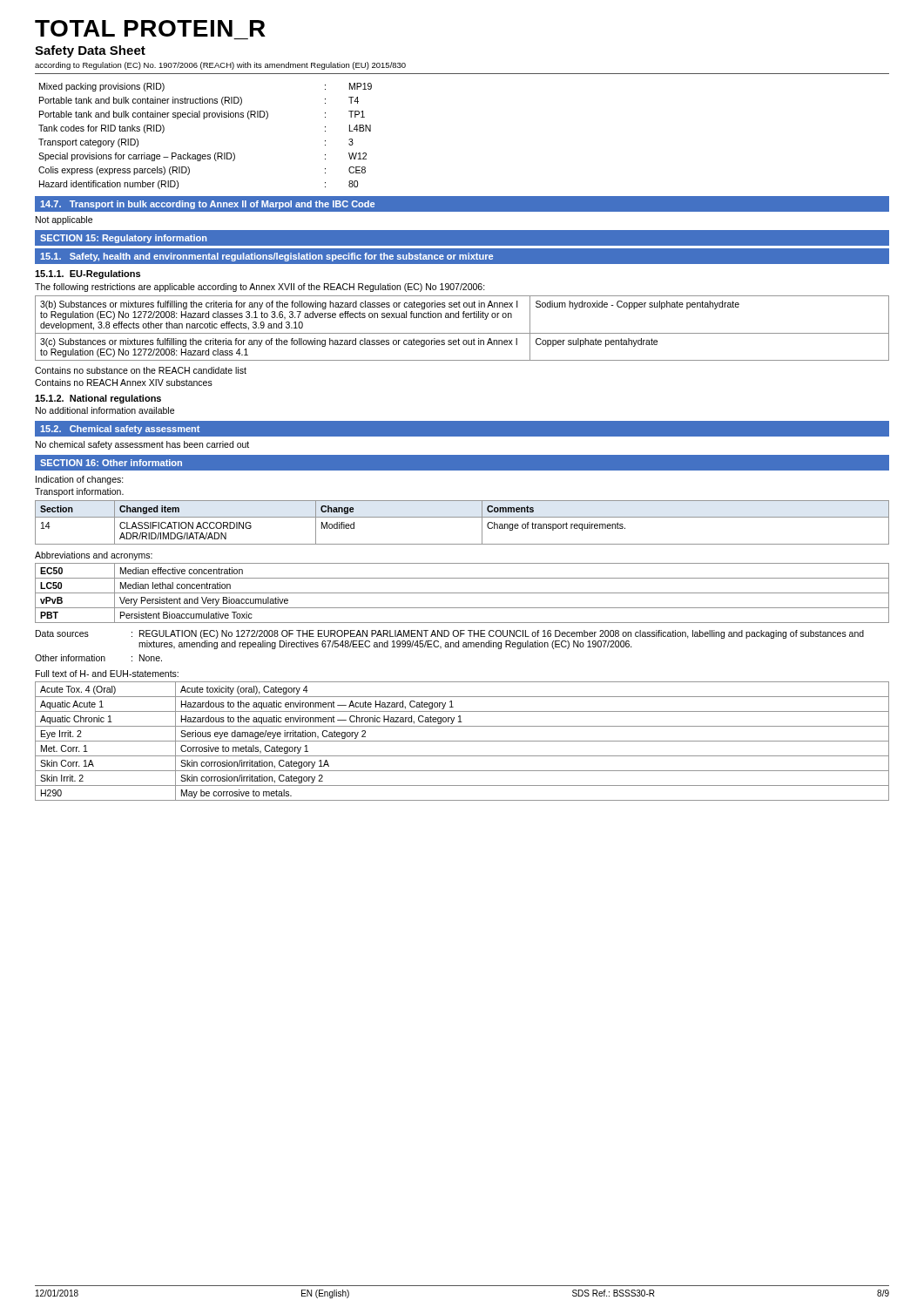The width and height of the screenshot is (924, 1307).
Task: Where is the passage that starts "according to Regulation (EC) No. 1907/2006 (REACH) with"?
Action: 220,65
